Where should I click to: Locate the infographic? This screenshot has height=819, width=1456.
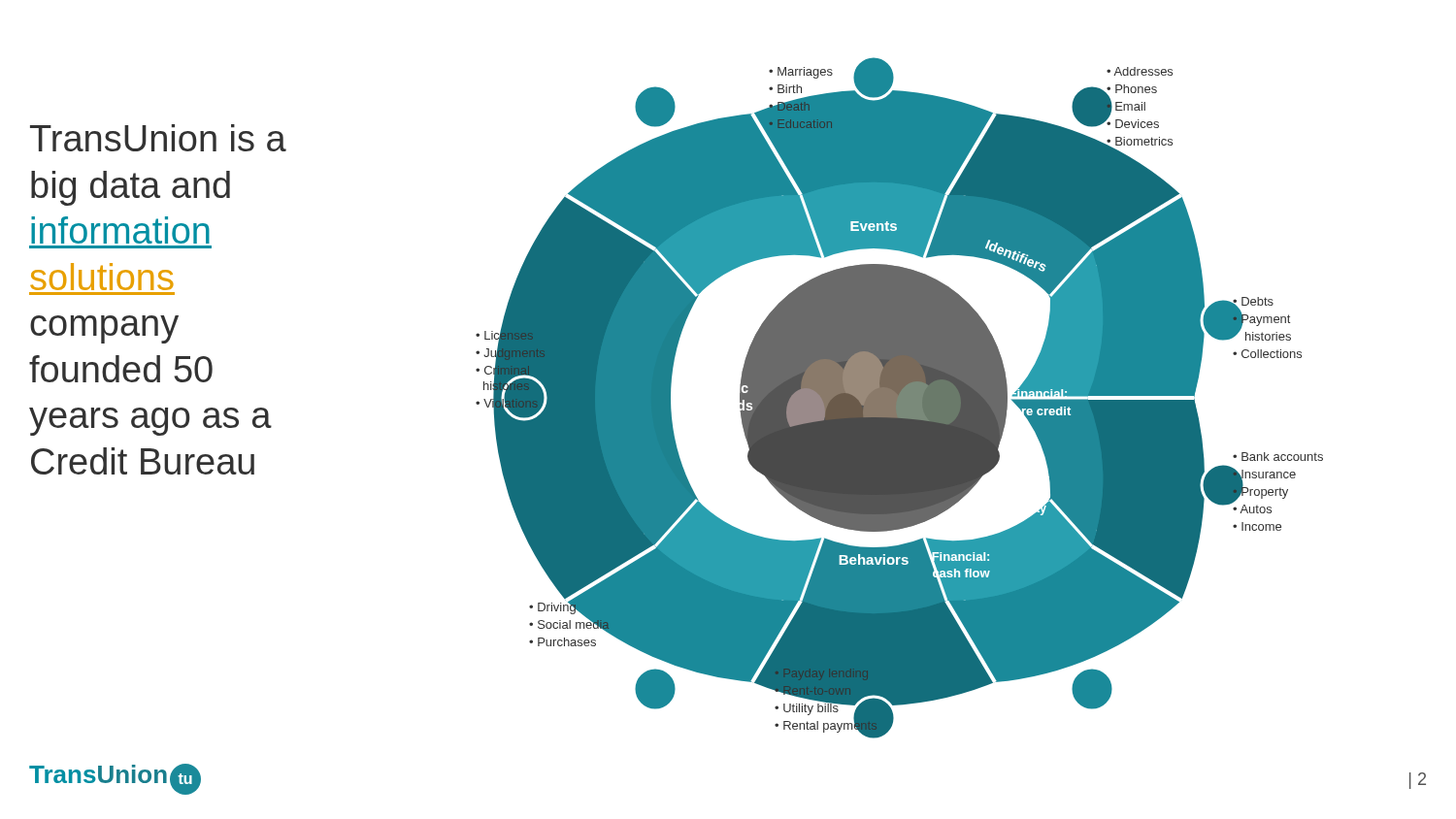pyautogui.click(x=874, y=410)
